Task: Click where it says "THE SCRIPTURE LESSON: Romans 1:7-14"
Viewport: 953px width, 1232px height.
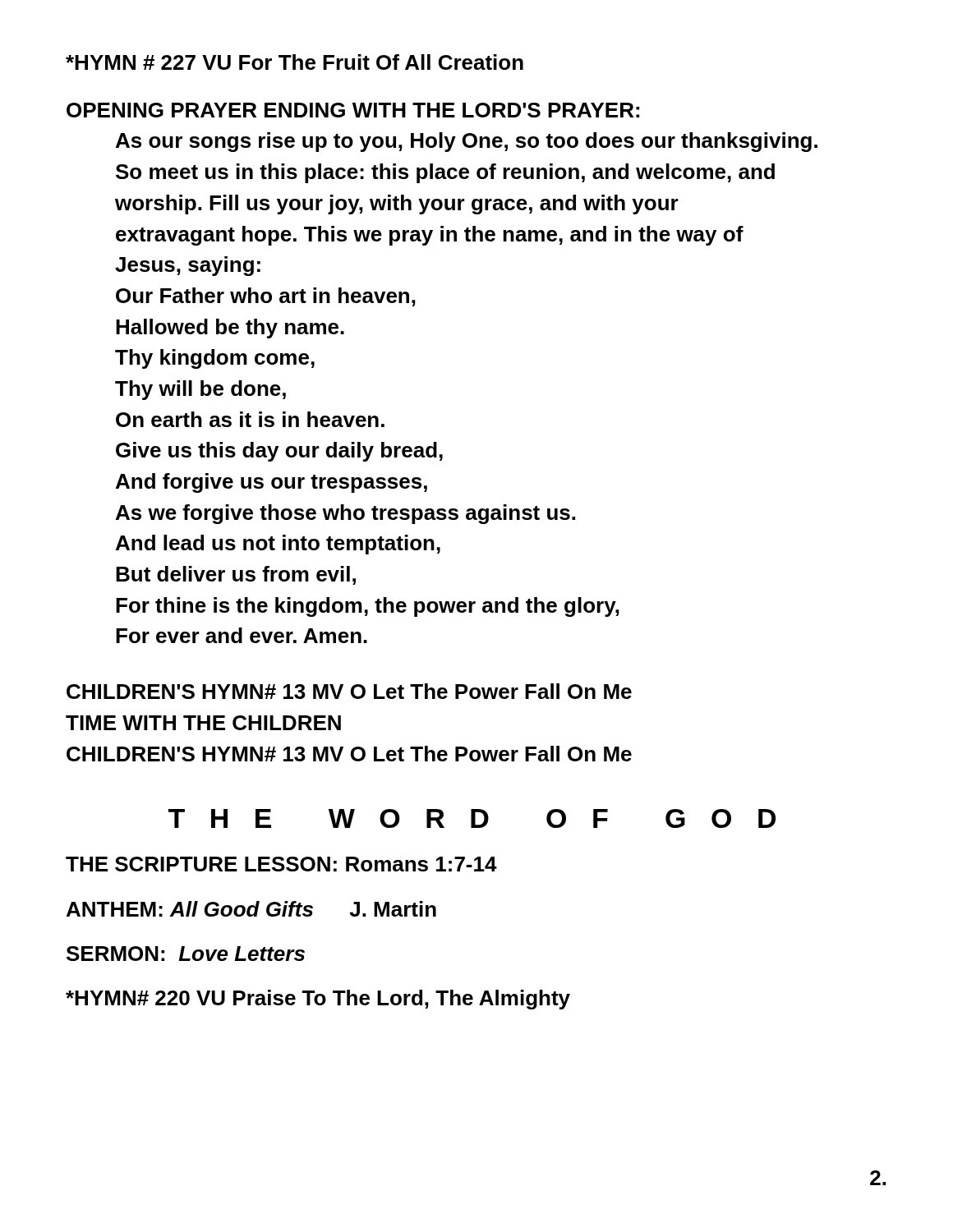Action: pyautogui.click(x=281, y=864)
